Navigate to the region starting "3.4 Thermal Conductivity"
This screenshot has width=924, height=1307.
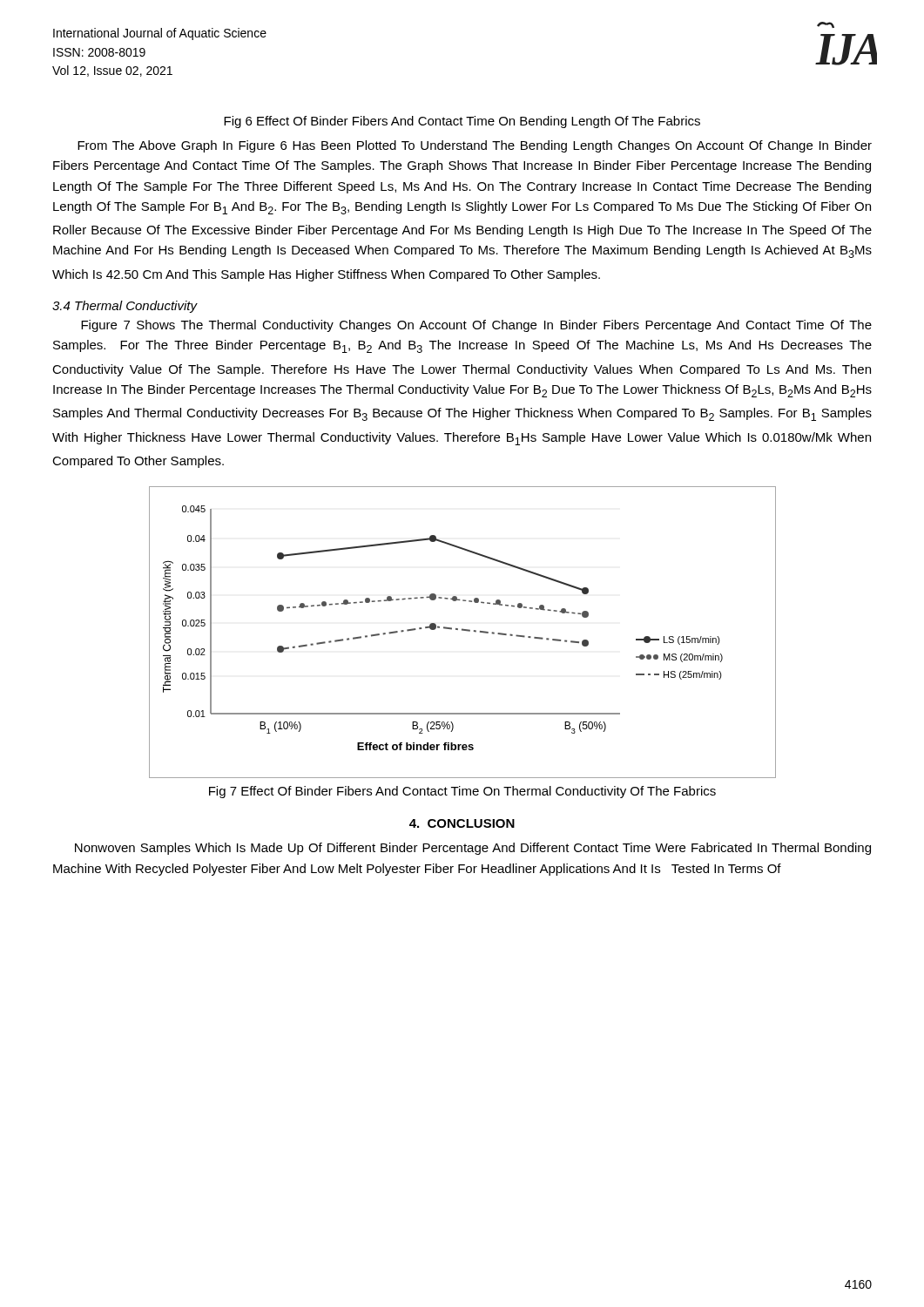point(125,305)
